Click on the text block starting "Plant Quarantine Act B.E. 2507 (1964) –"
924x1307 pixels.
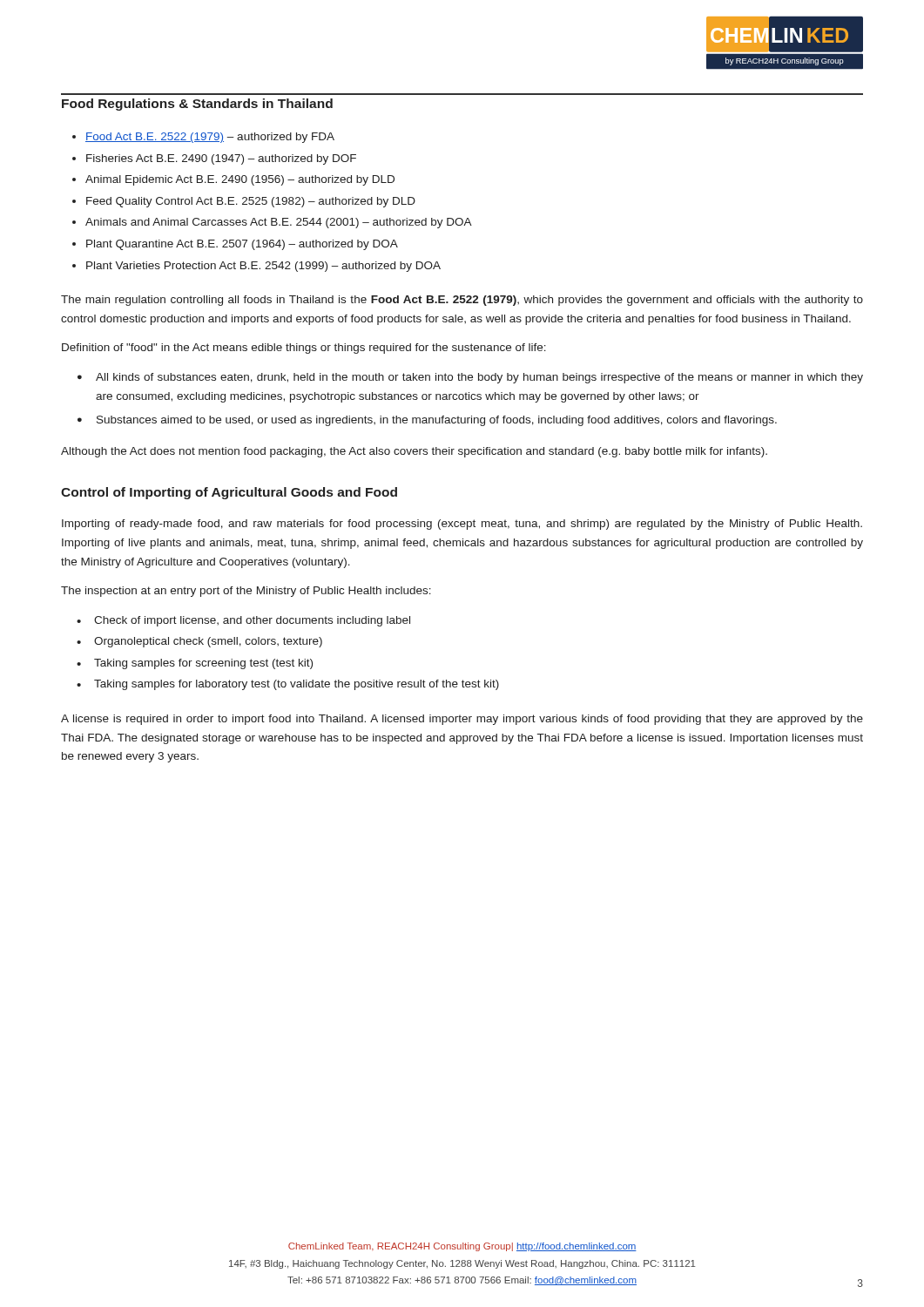pyautogui.click(x=242, y=243)
